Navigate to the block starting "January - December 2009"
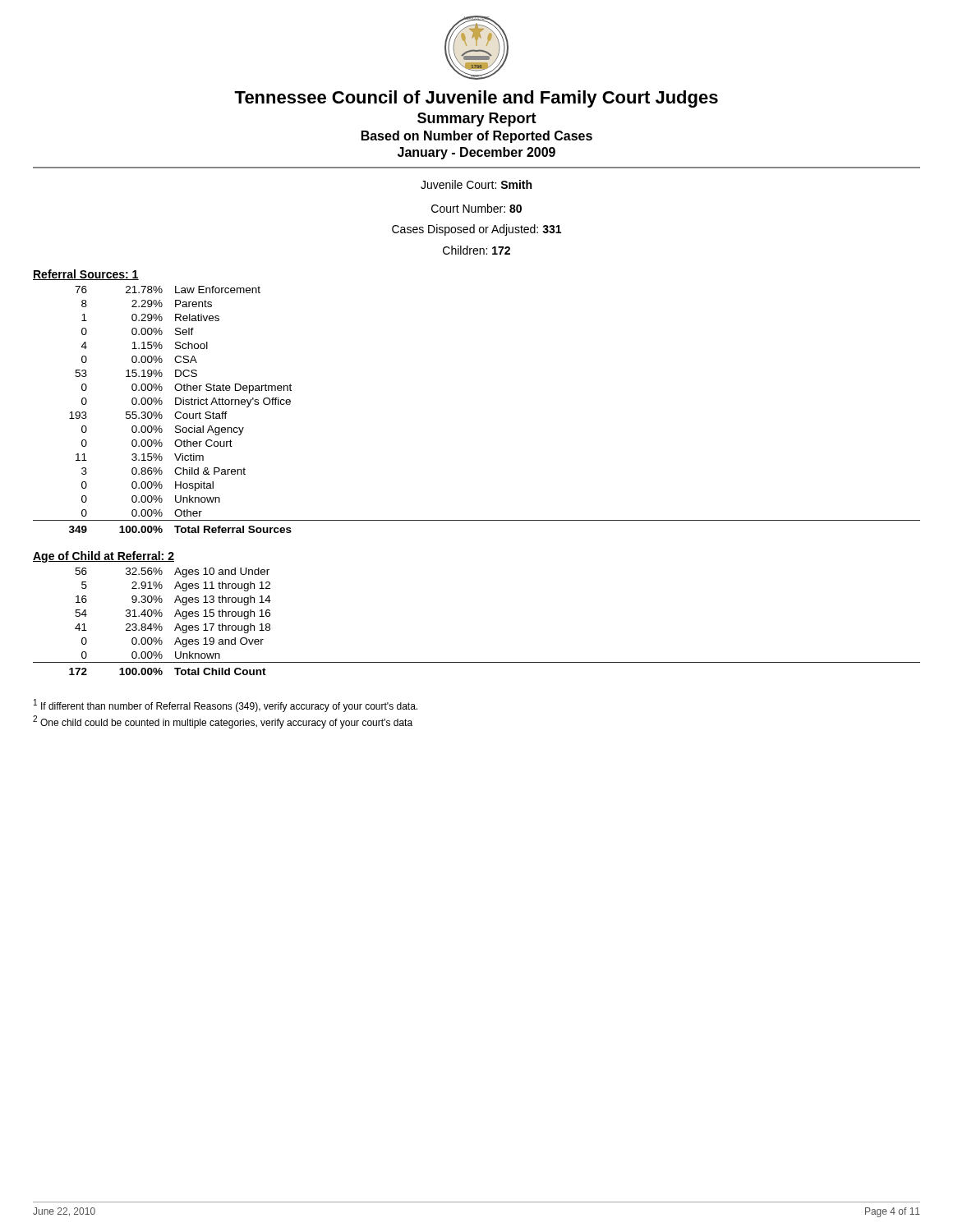953x1232 pixels. [x=476, y=152]
